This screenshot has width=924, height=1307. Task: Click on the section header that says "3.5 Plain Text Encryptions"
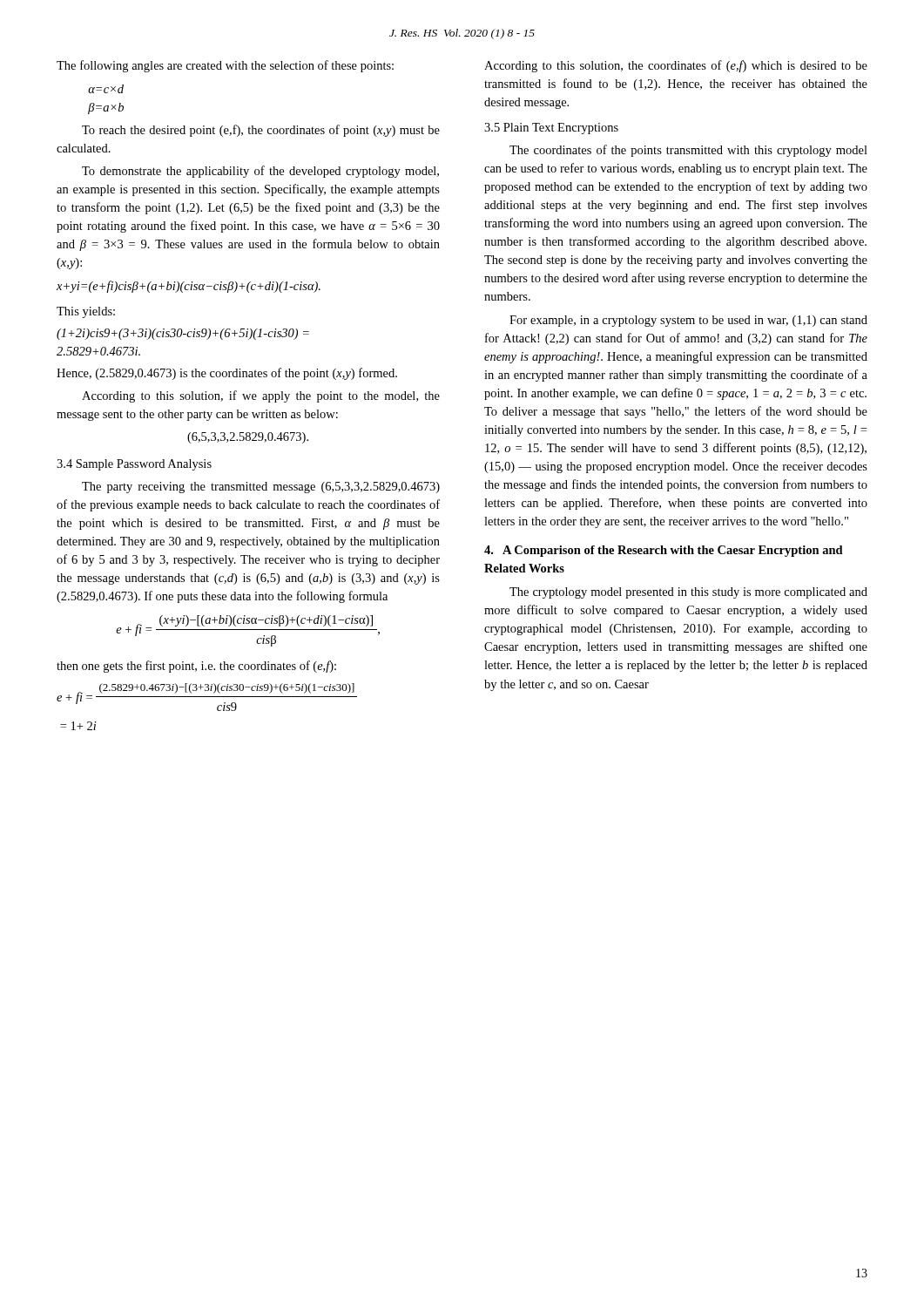[x=551, y=127]
